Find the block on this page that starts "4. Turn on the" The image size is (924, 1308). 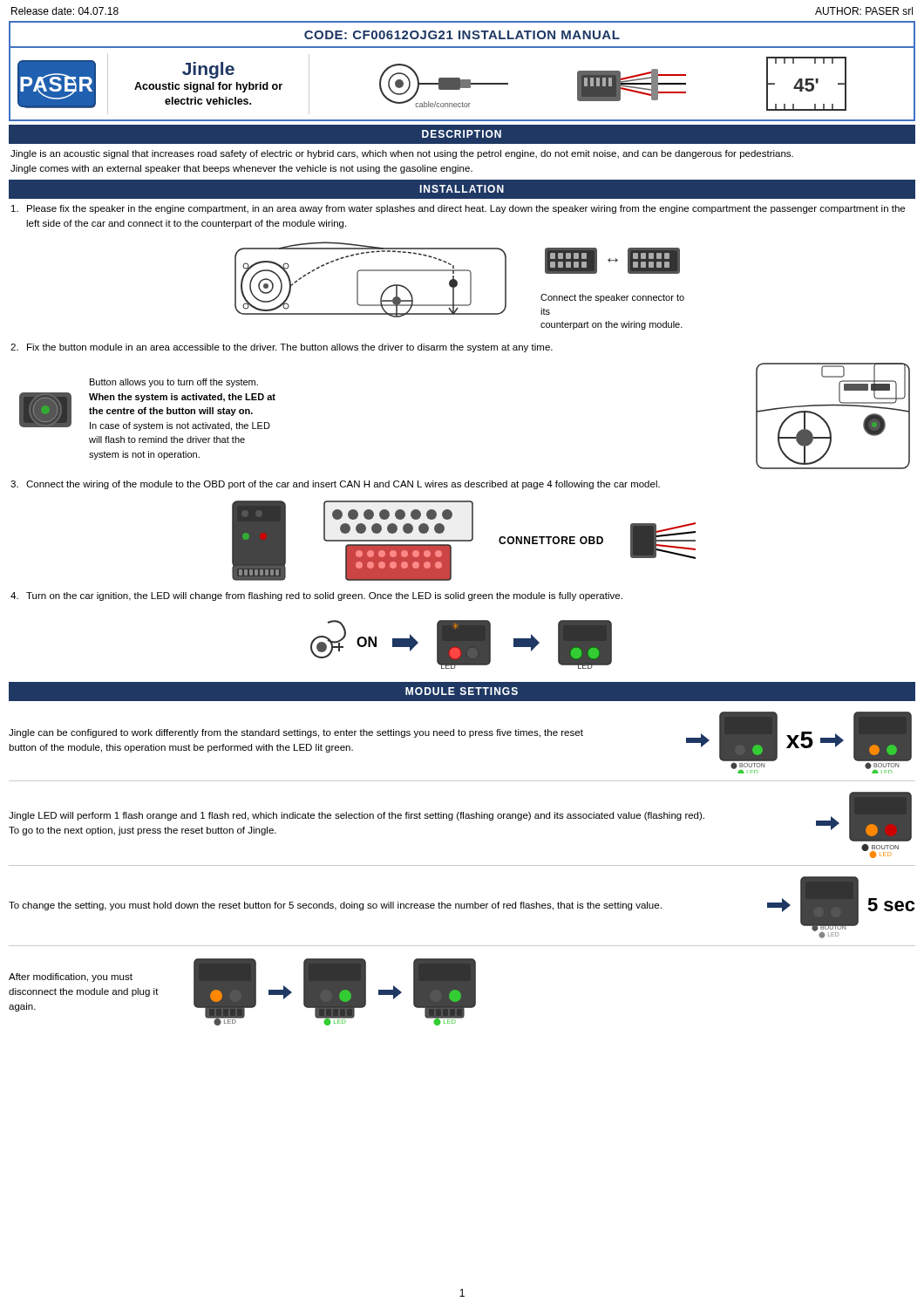click(317, 596)
